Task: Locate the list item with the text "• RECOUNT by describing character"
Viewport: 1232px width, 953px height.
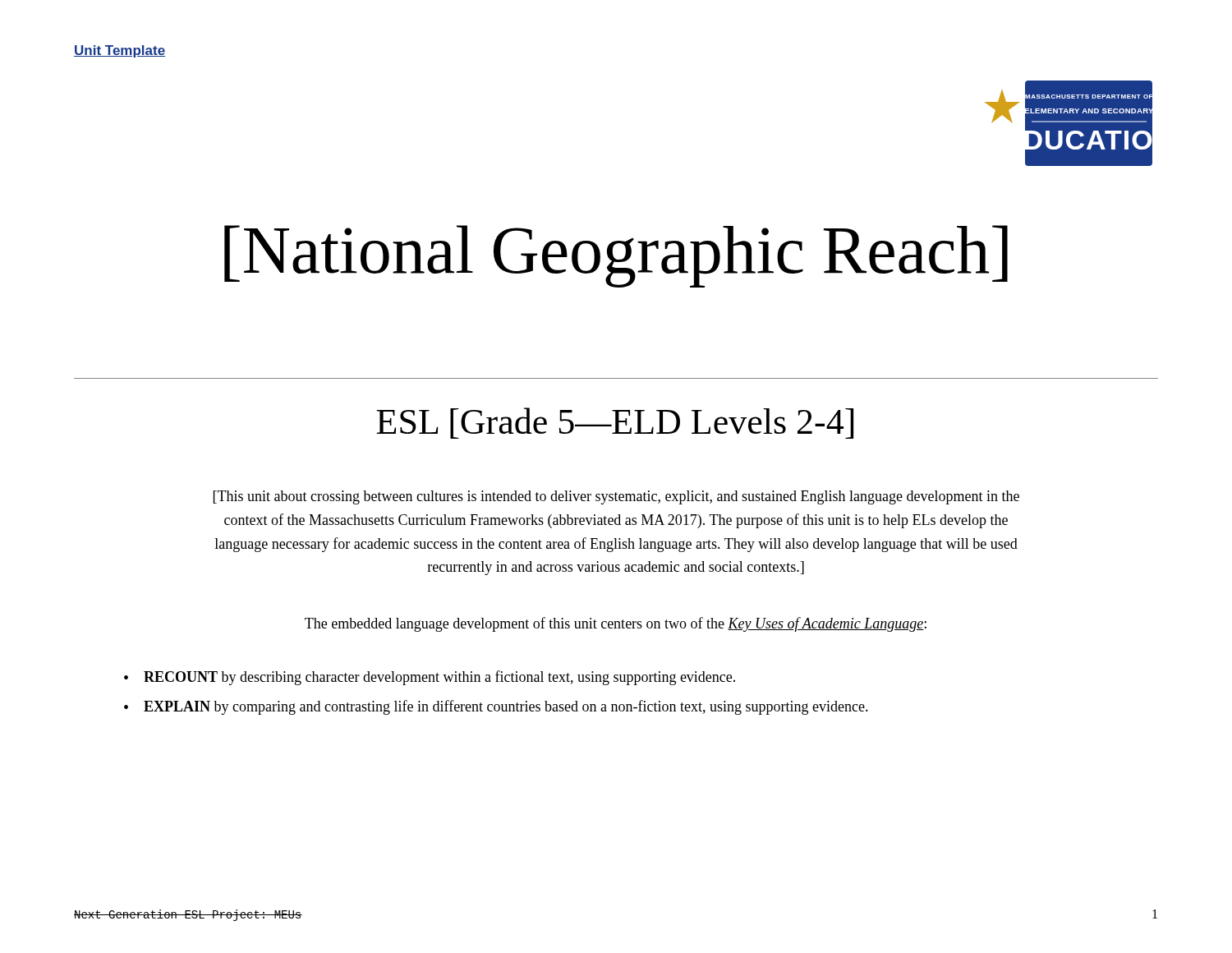Action: (x=430, y=678)
